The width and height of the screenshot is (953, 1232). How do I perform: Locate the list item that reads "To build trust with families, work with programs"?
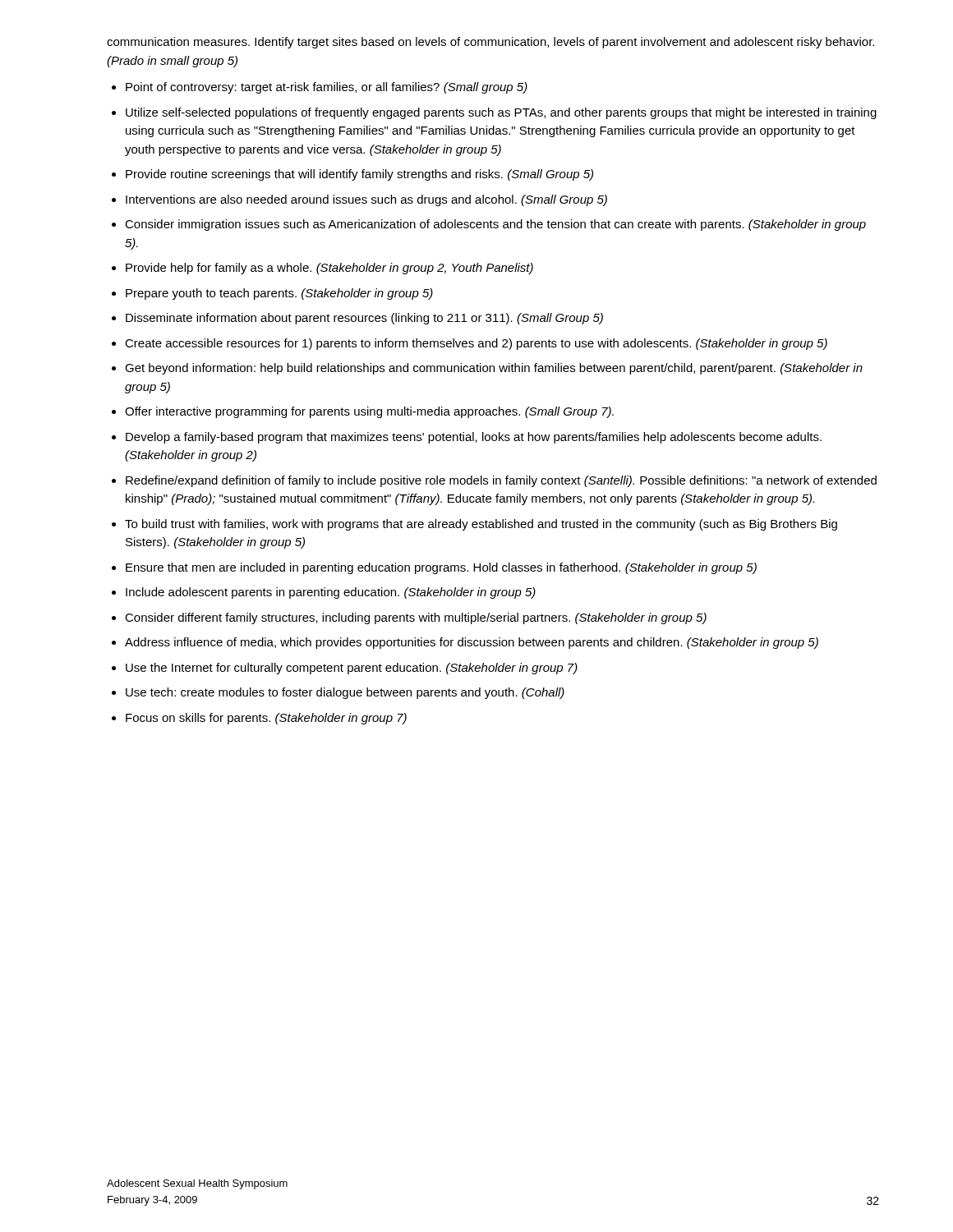(x=481, y=532)
